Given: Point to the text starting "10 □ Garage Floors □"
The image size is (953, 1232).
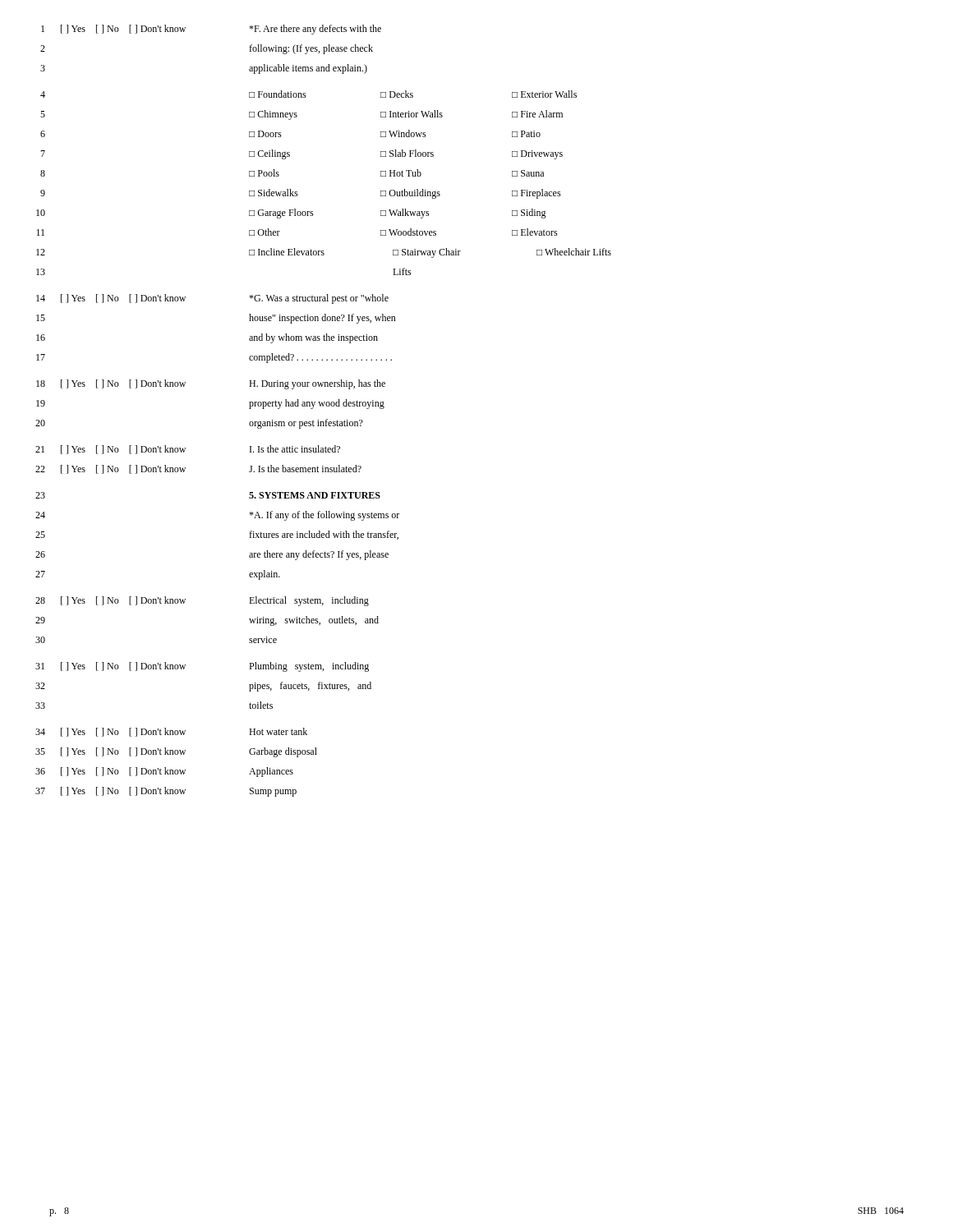Looking at the screenshot, I should tap(291, 214).
